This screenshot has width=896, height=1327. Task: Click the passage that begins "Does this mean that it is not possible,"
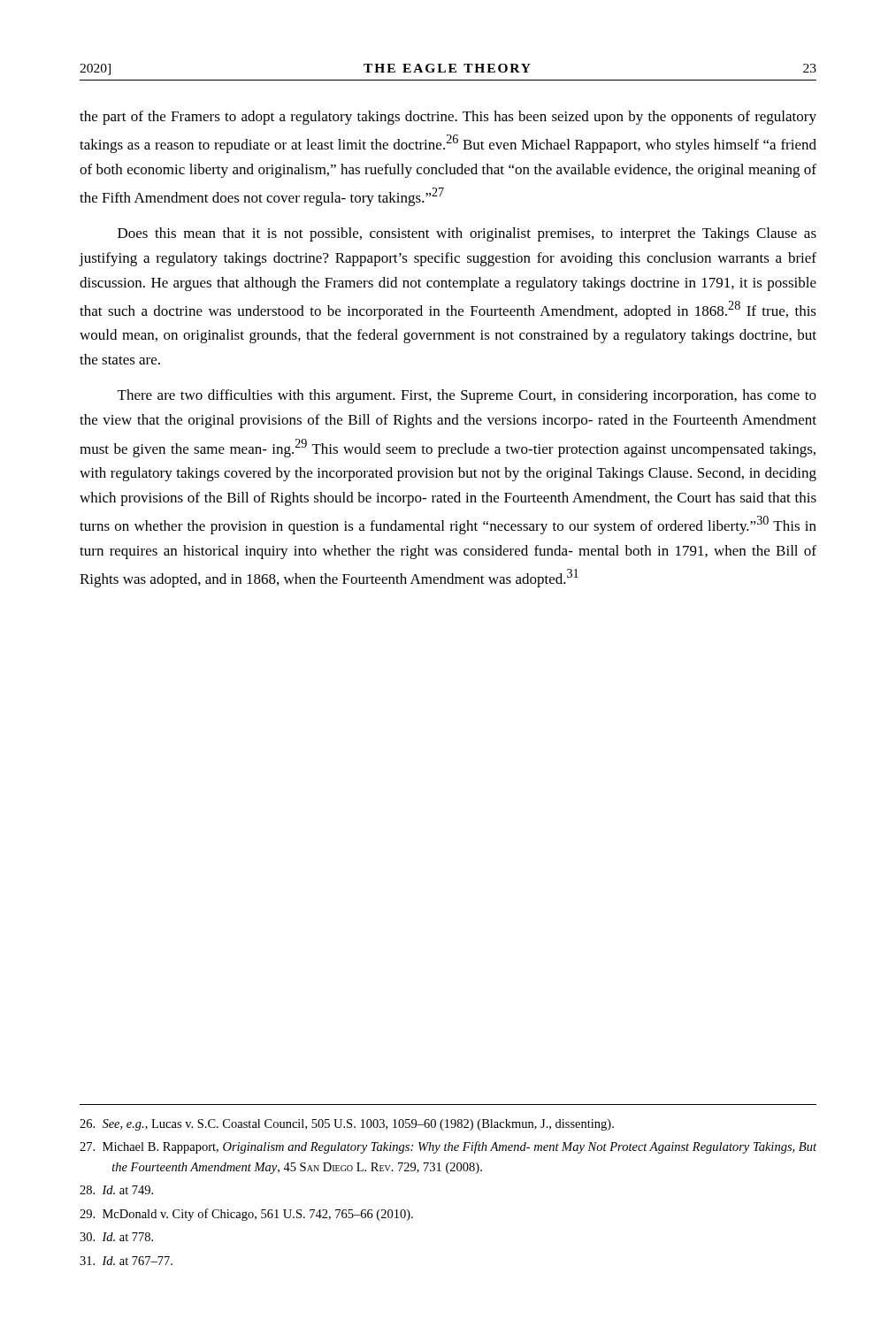pos(448,297)
